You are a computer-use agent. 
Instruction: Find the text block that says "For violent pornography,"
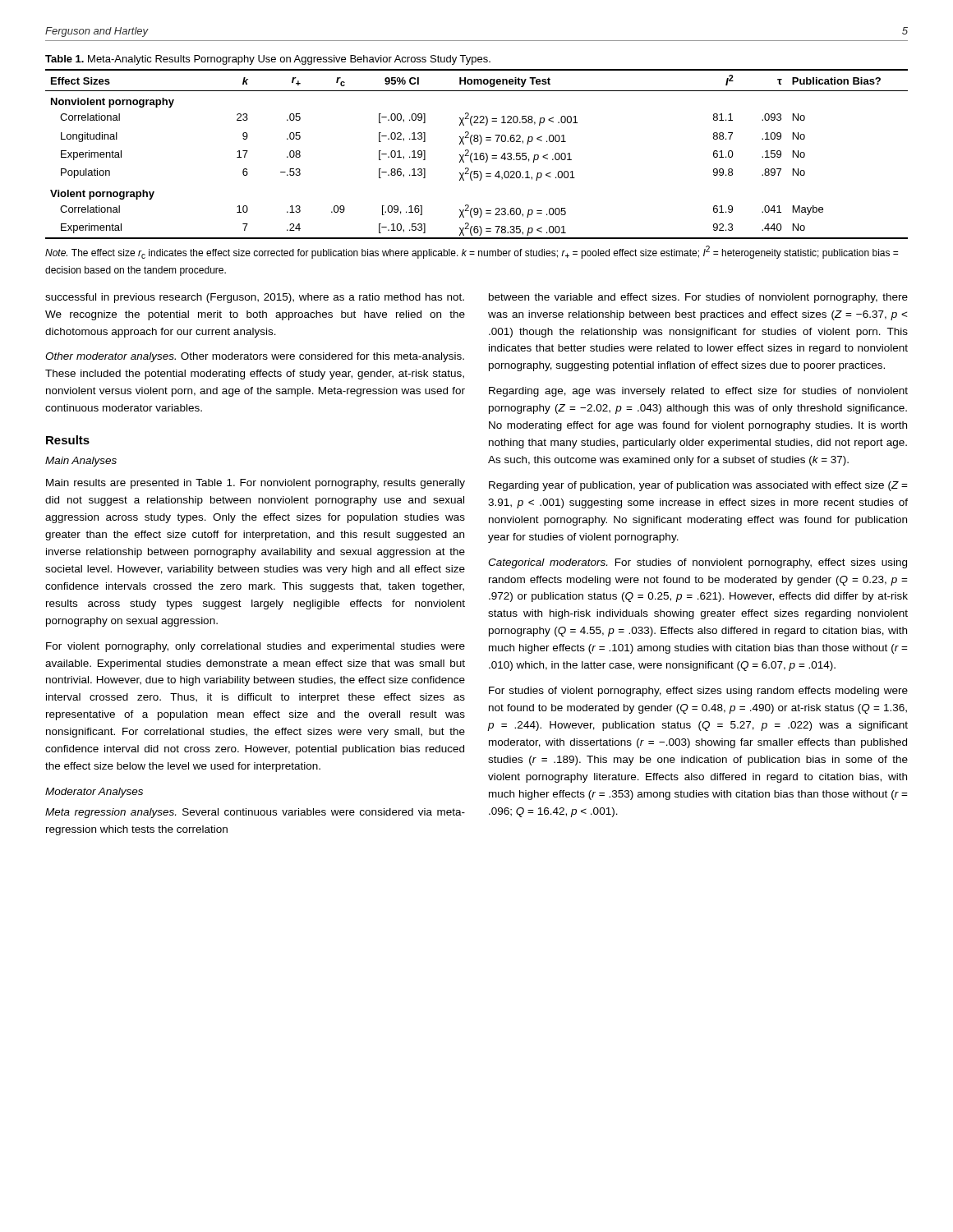(255, 706)
